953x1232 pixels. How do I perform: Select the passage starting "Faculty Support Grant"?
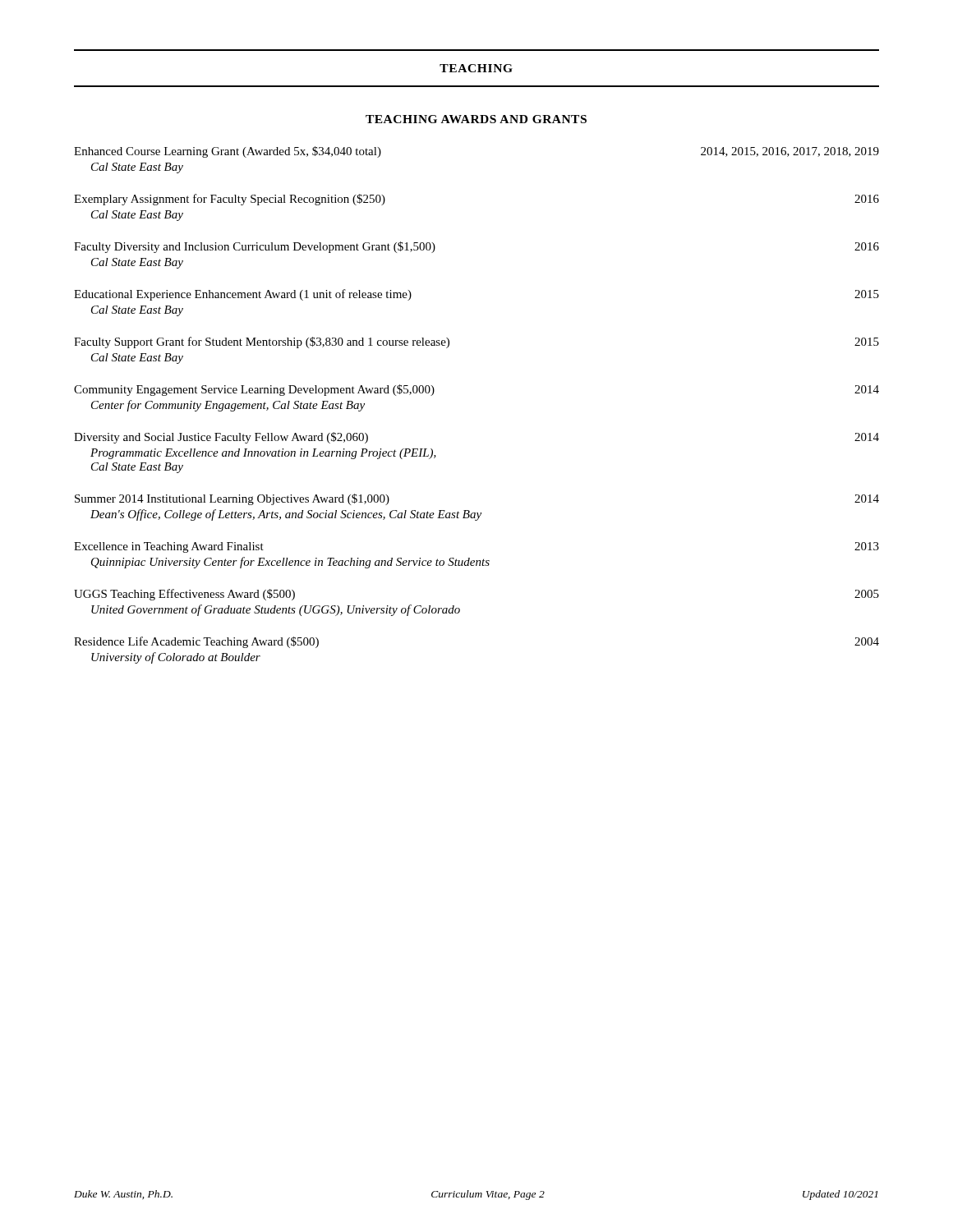(267, 342)
